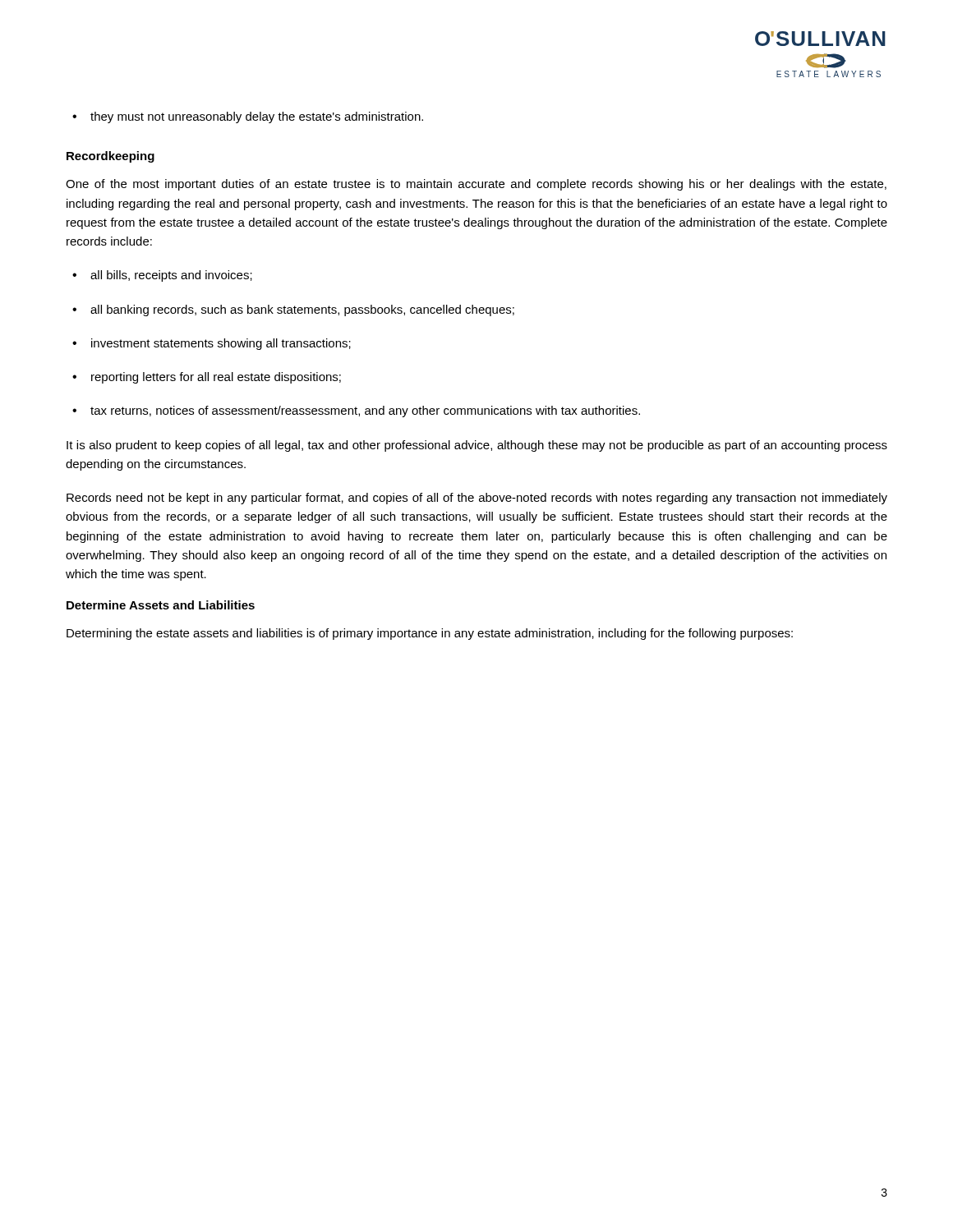Navigate to the region starting "they must not unreasonably delay the estate's"
This screenshot has width=953, height=1232.
257,116
